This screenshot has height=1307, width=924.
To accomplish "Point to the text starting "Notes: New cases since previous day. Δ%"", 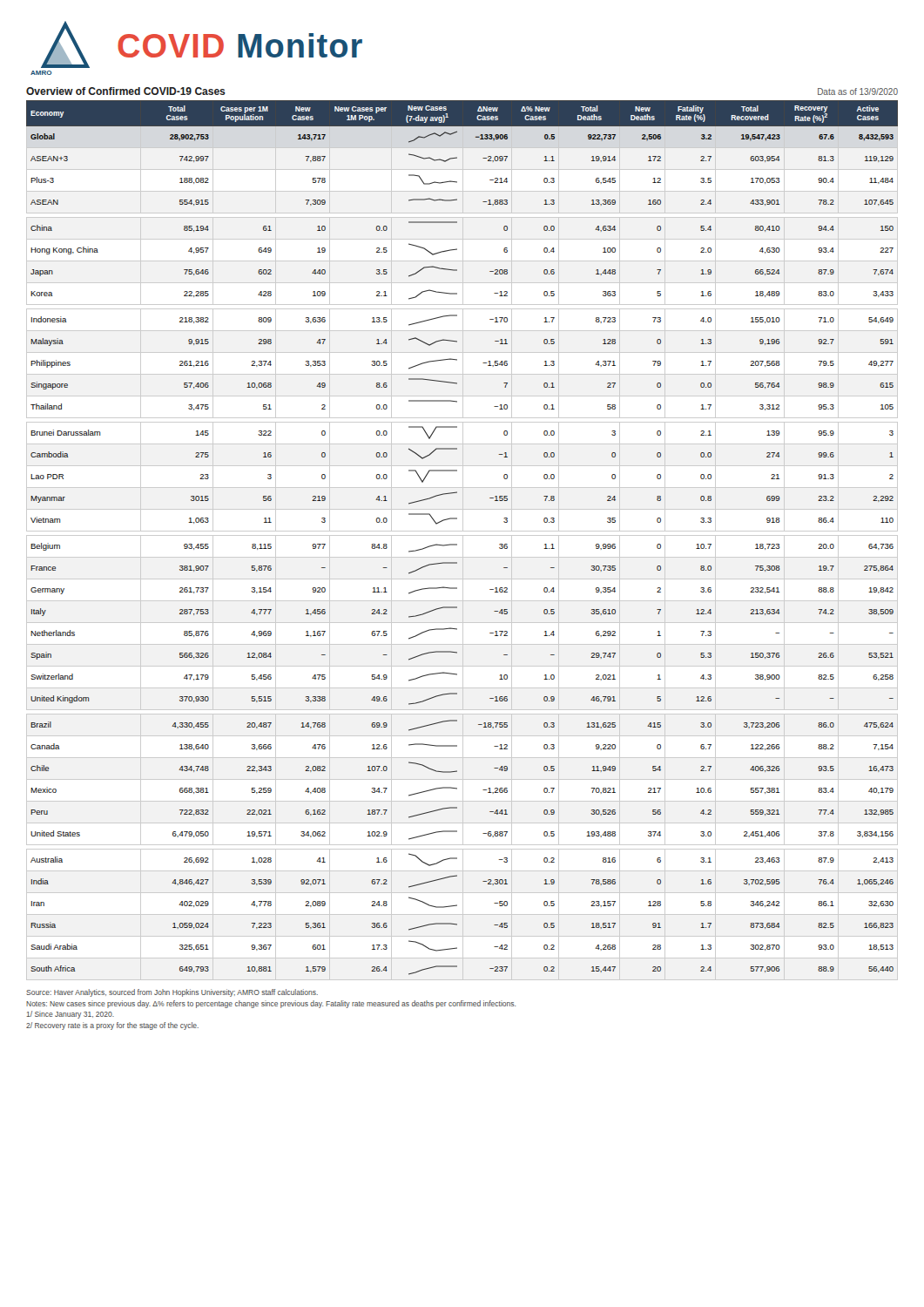I will pos(271,1003).
